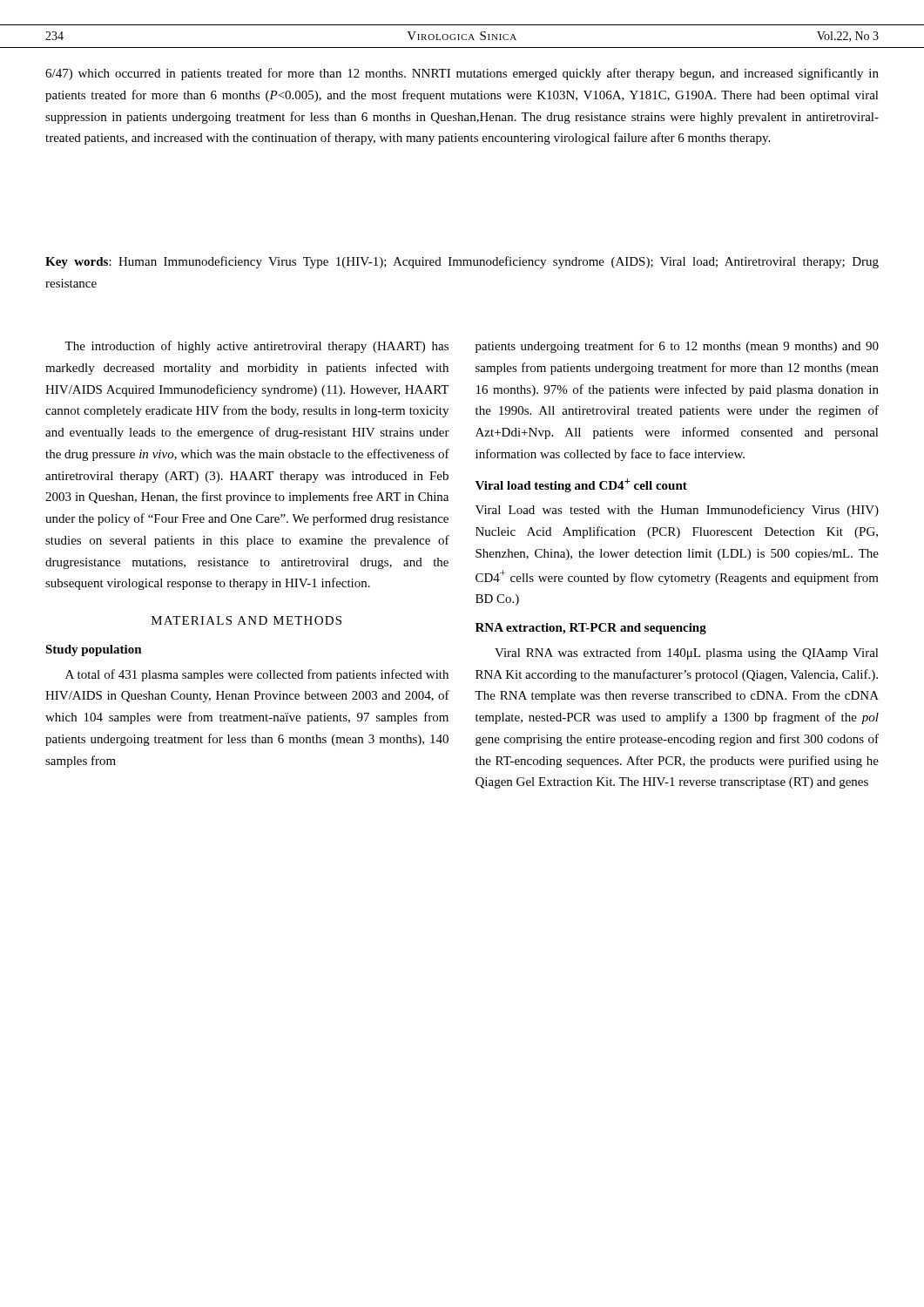Locate the region starting "Study population"

[x=93, y=649]
